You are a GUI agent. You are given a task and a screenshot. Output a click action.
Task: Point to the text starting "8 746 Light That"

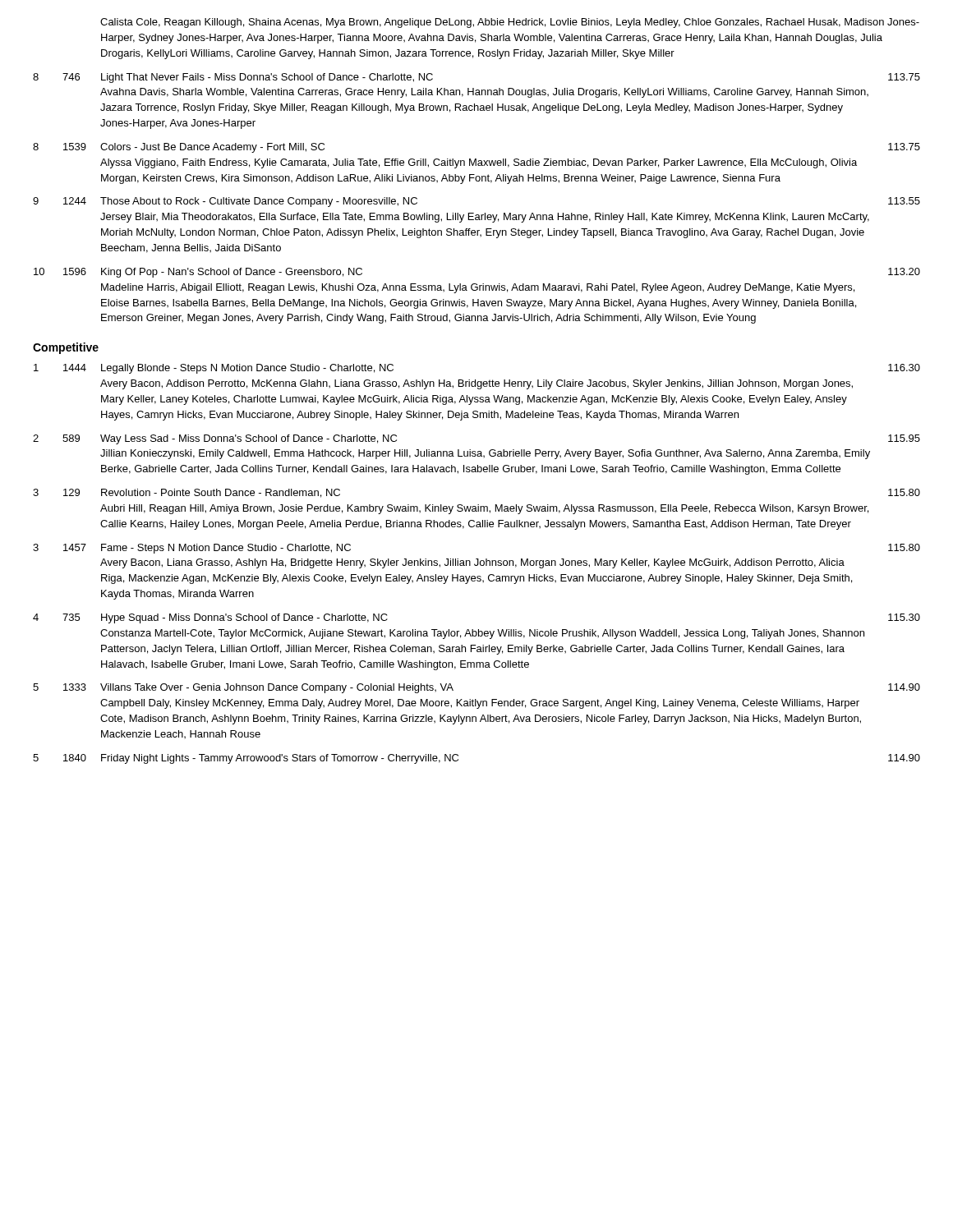click(476, 100)
